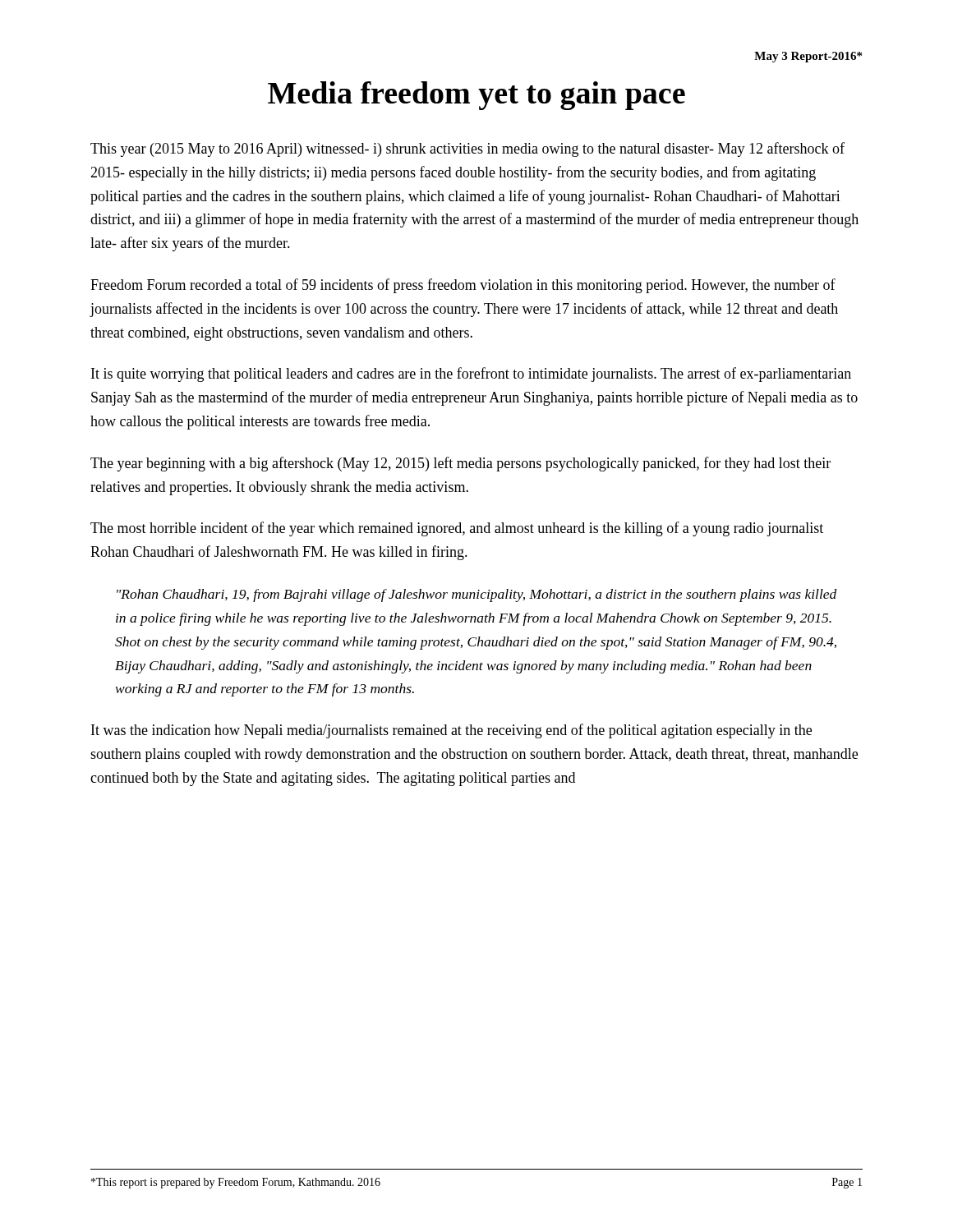This screenshot has width=953, height=1232.
Task: Point to the passage starting "Media freedom yet to gain pace"
Action: 476,93
